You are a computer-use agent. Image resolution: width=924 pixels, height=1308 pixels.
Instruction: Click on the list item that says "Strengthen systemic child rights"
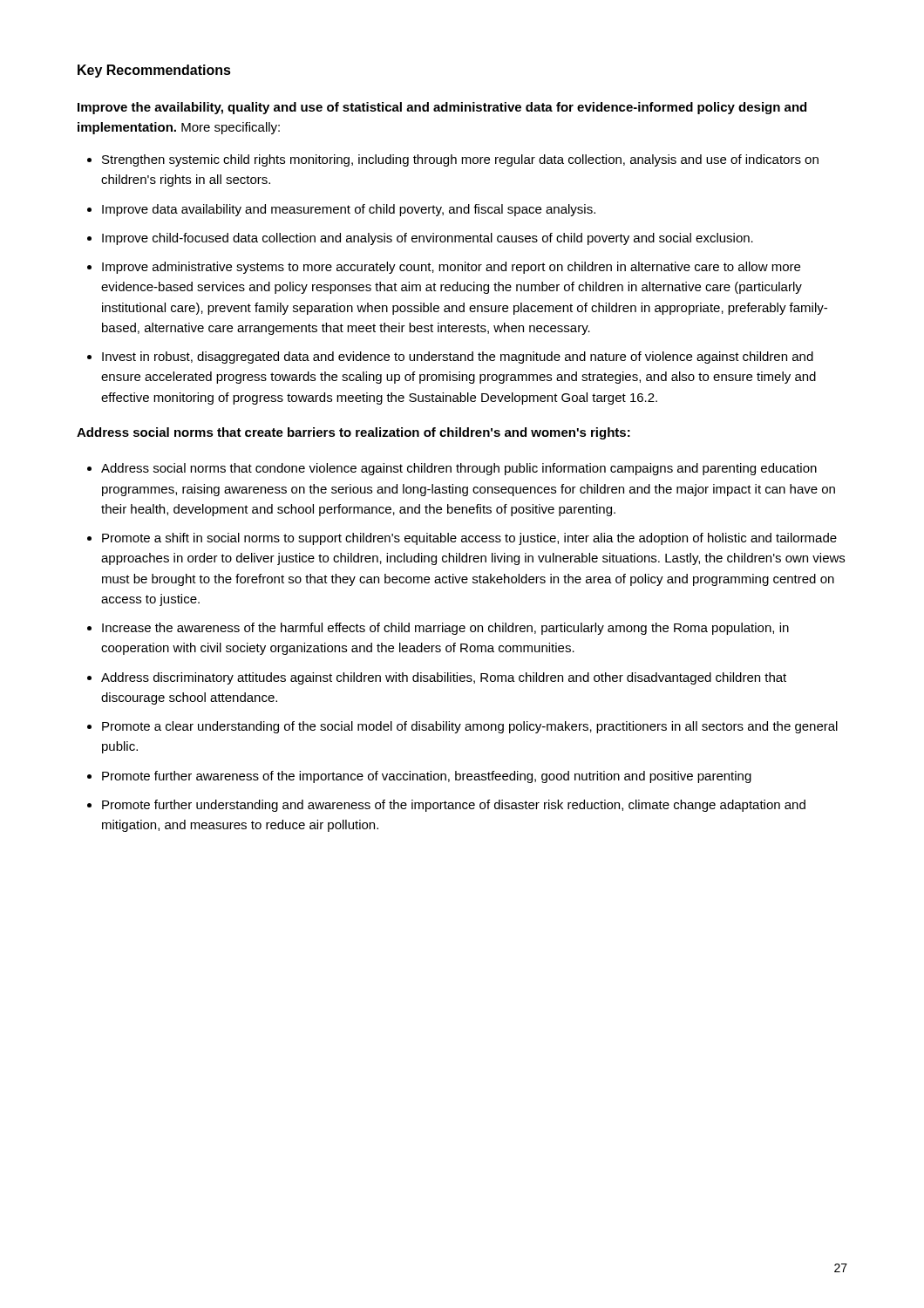tap(460, 169)
